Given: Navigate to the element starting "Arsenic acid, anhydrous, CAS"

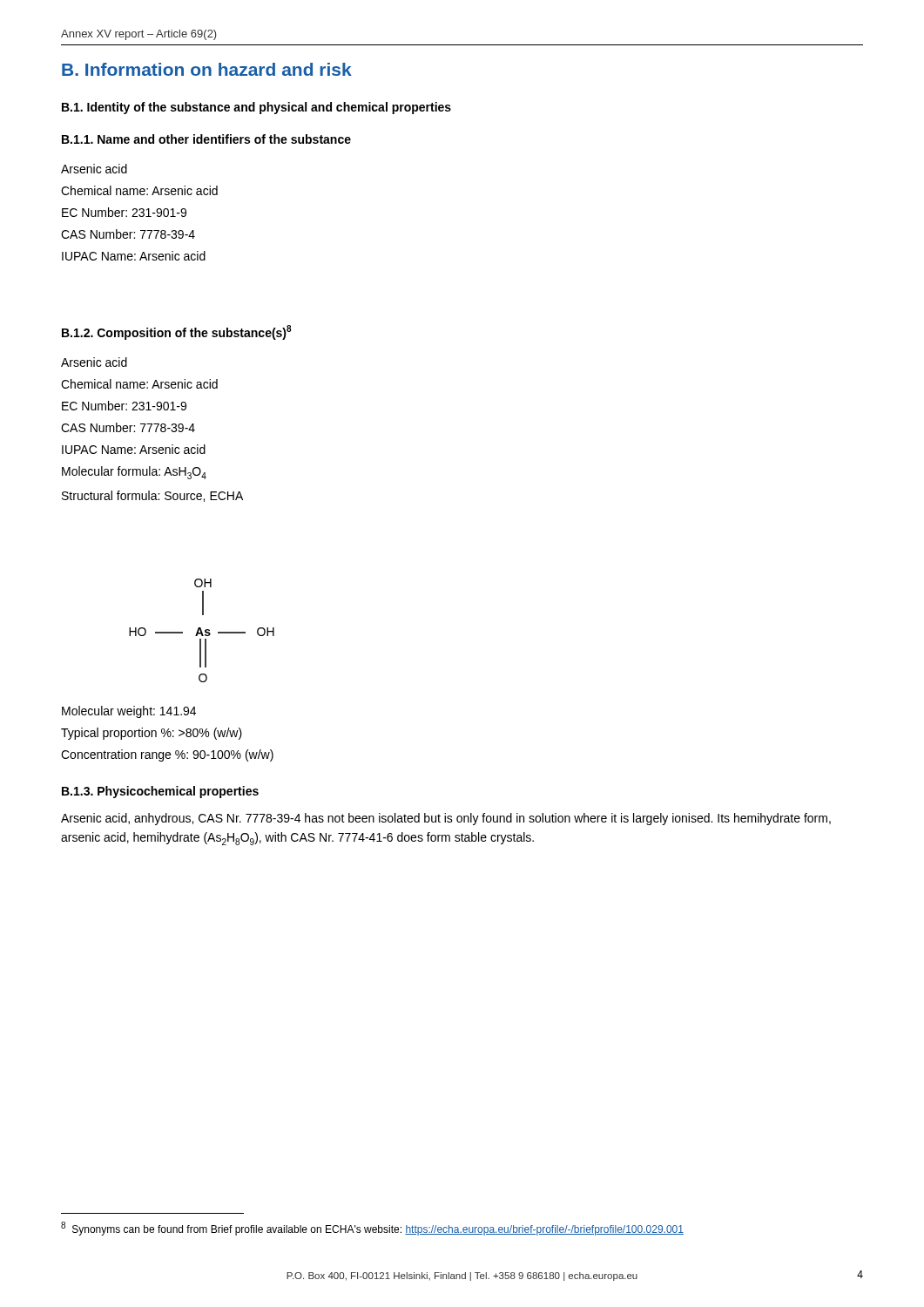Looking at the screenshot, I should [446, 829].
